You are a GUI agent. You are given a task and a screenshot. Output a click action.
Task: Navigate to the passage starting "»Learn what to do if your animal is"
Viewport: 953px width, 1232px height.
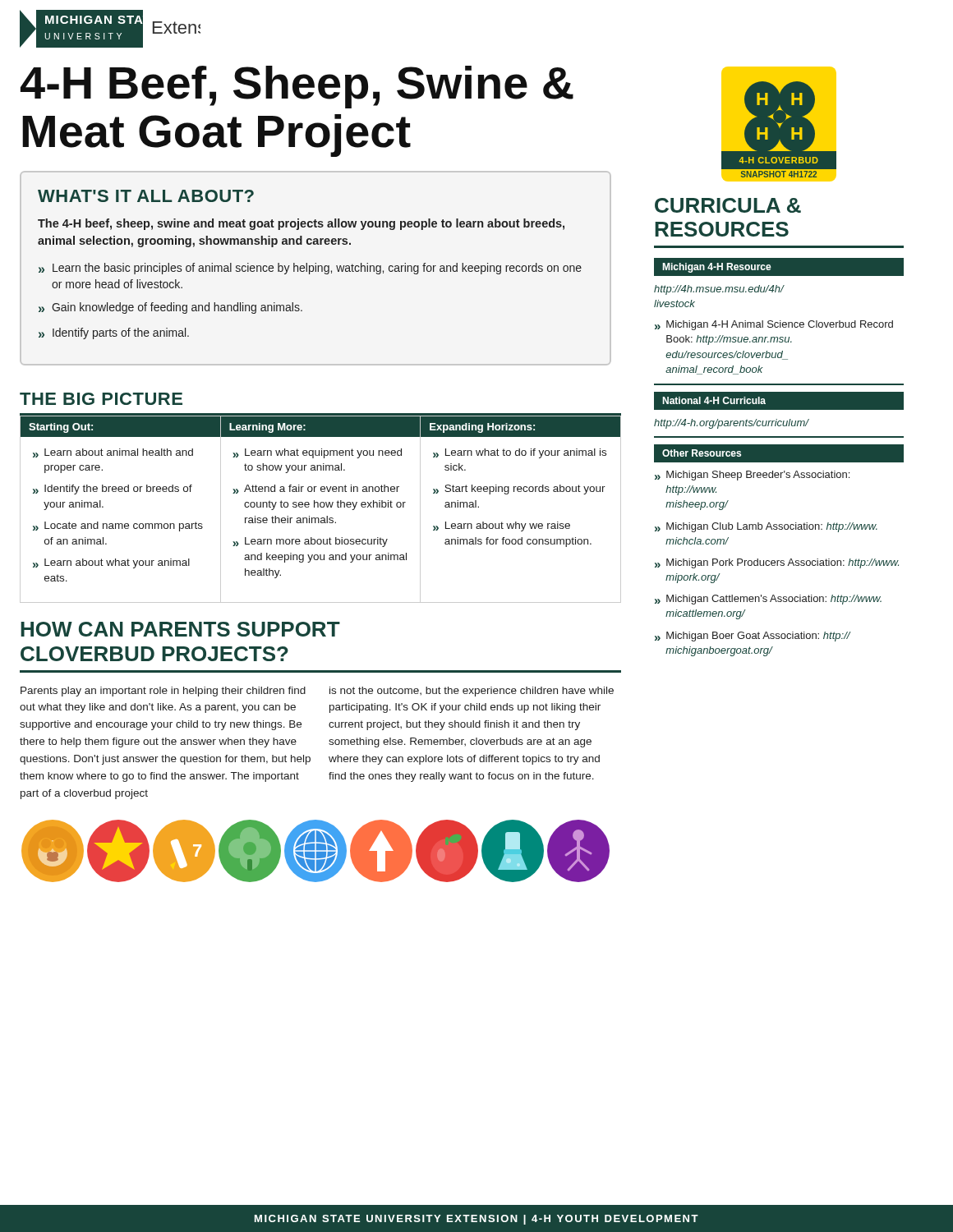[x=521, y=460]
